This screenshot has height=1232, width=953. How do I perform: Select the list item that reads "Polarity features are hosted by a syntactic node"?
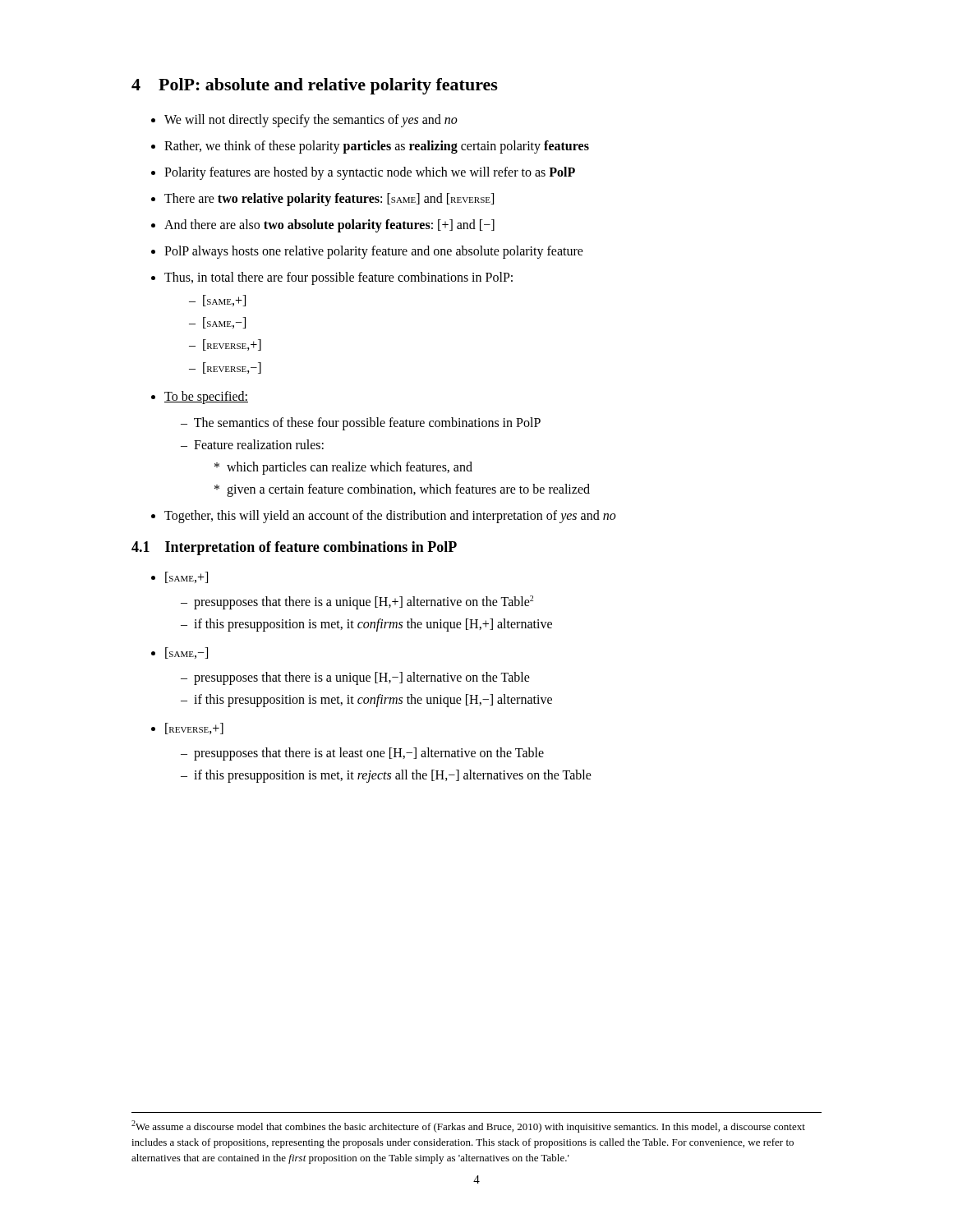tap(370, 172)
